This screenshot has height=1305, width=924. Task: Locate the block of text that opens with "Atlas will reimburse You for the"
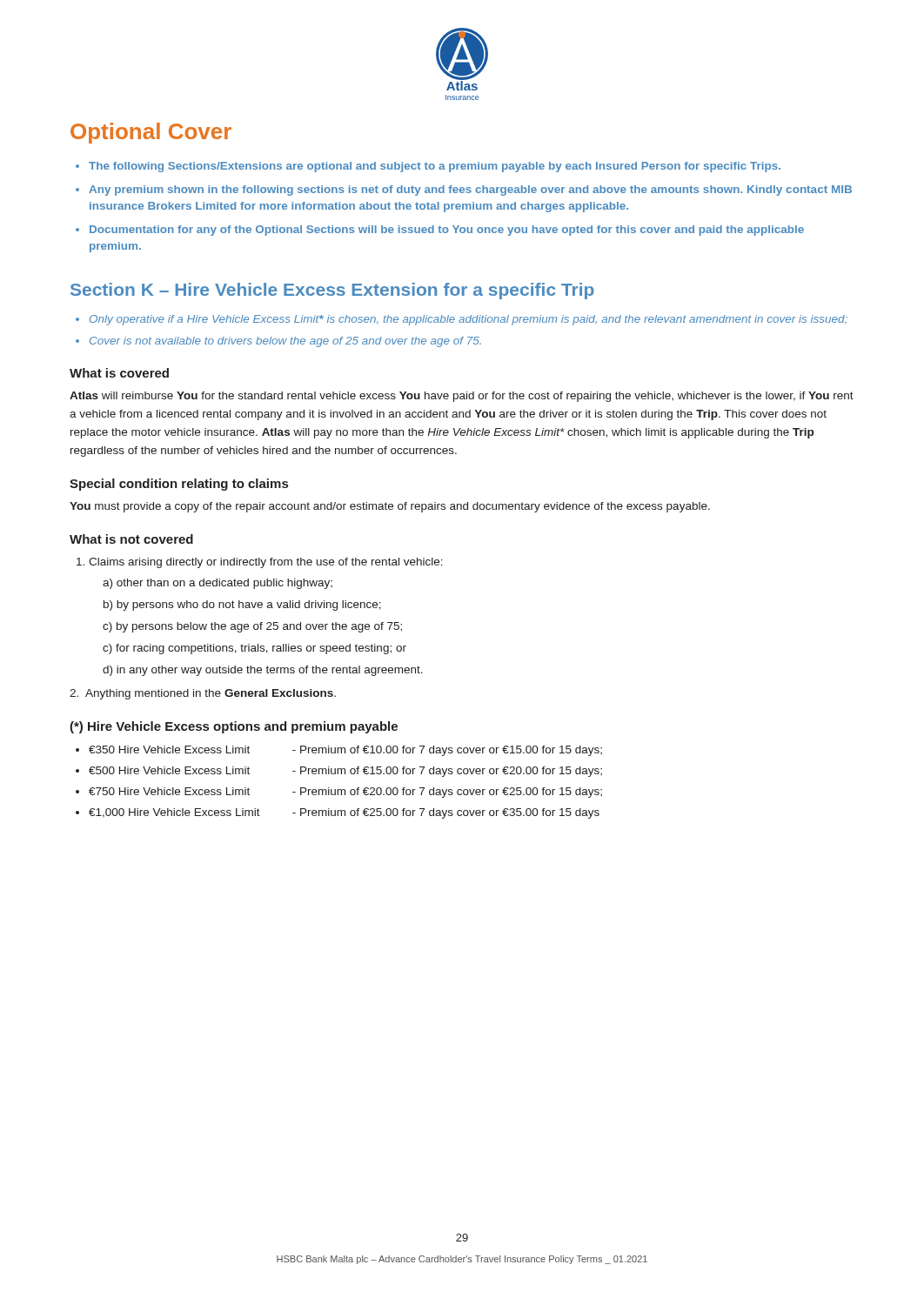pos(462,423)
